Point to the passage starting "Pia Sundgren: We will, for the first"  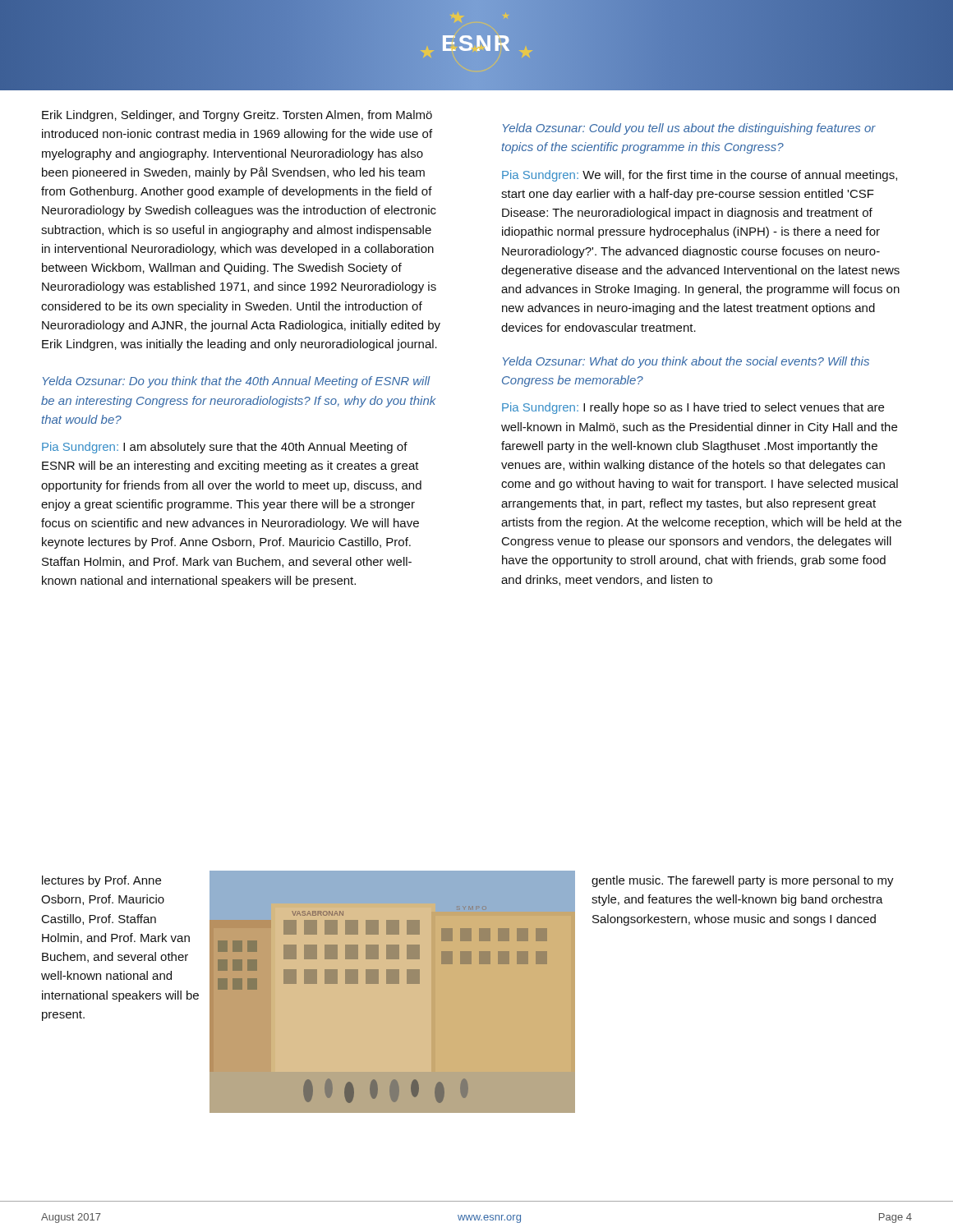pos(701,251)
